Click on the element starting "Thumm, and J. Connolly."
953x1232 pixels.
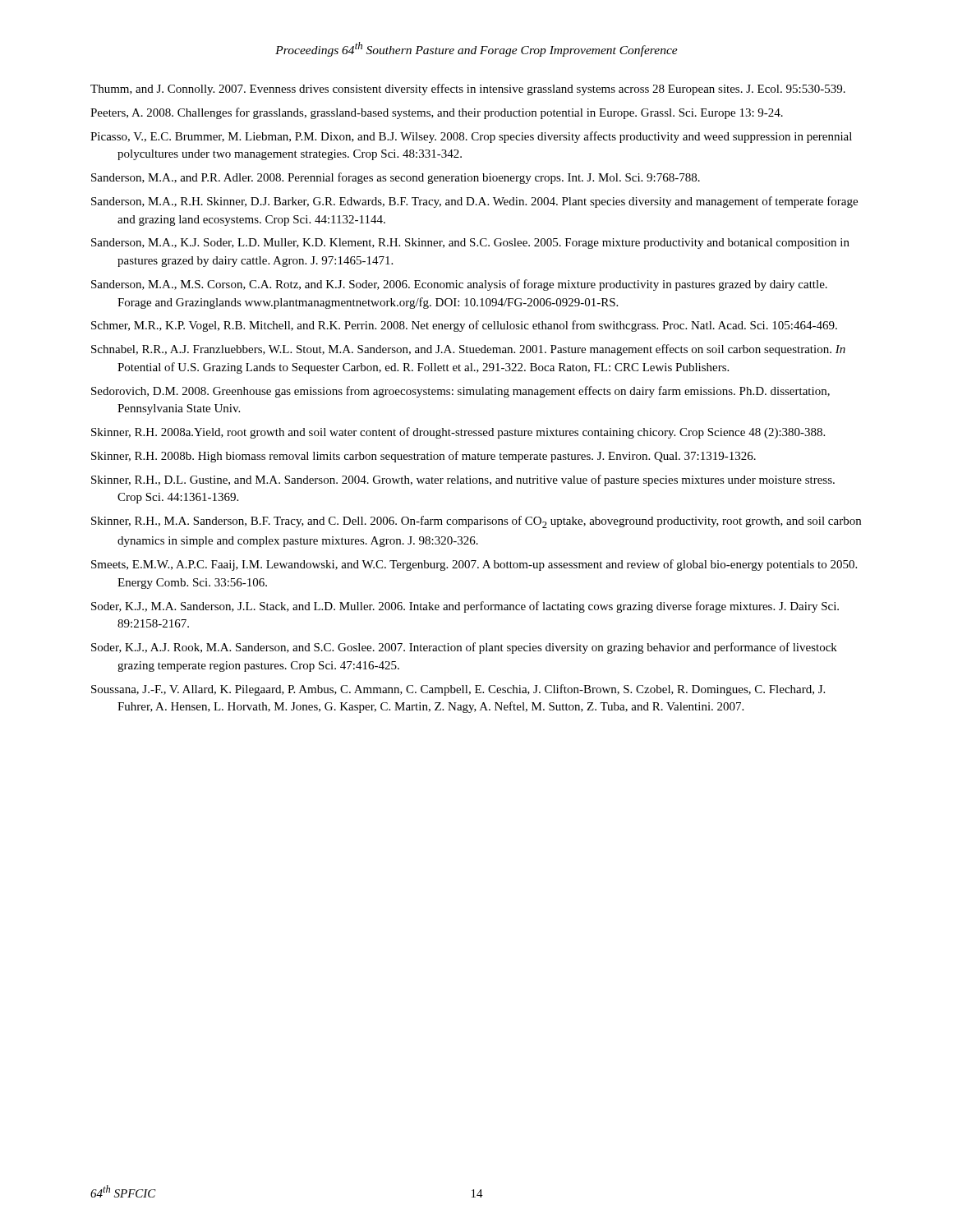[468, 89]
